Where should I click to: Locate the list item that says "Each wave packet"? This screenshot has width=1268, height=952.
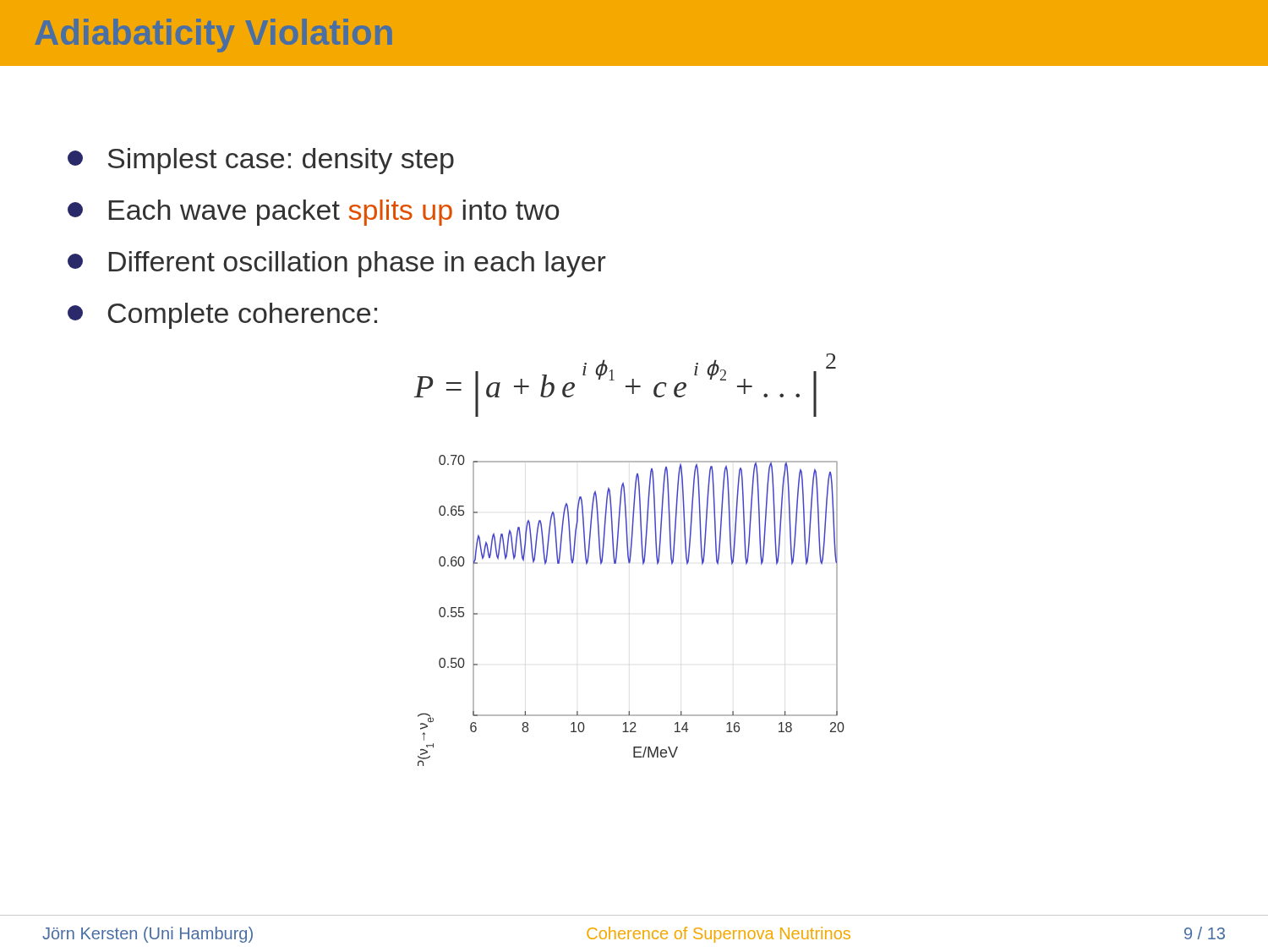click(314, 210)
